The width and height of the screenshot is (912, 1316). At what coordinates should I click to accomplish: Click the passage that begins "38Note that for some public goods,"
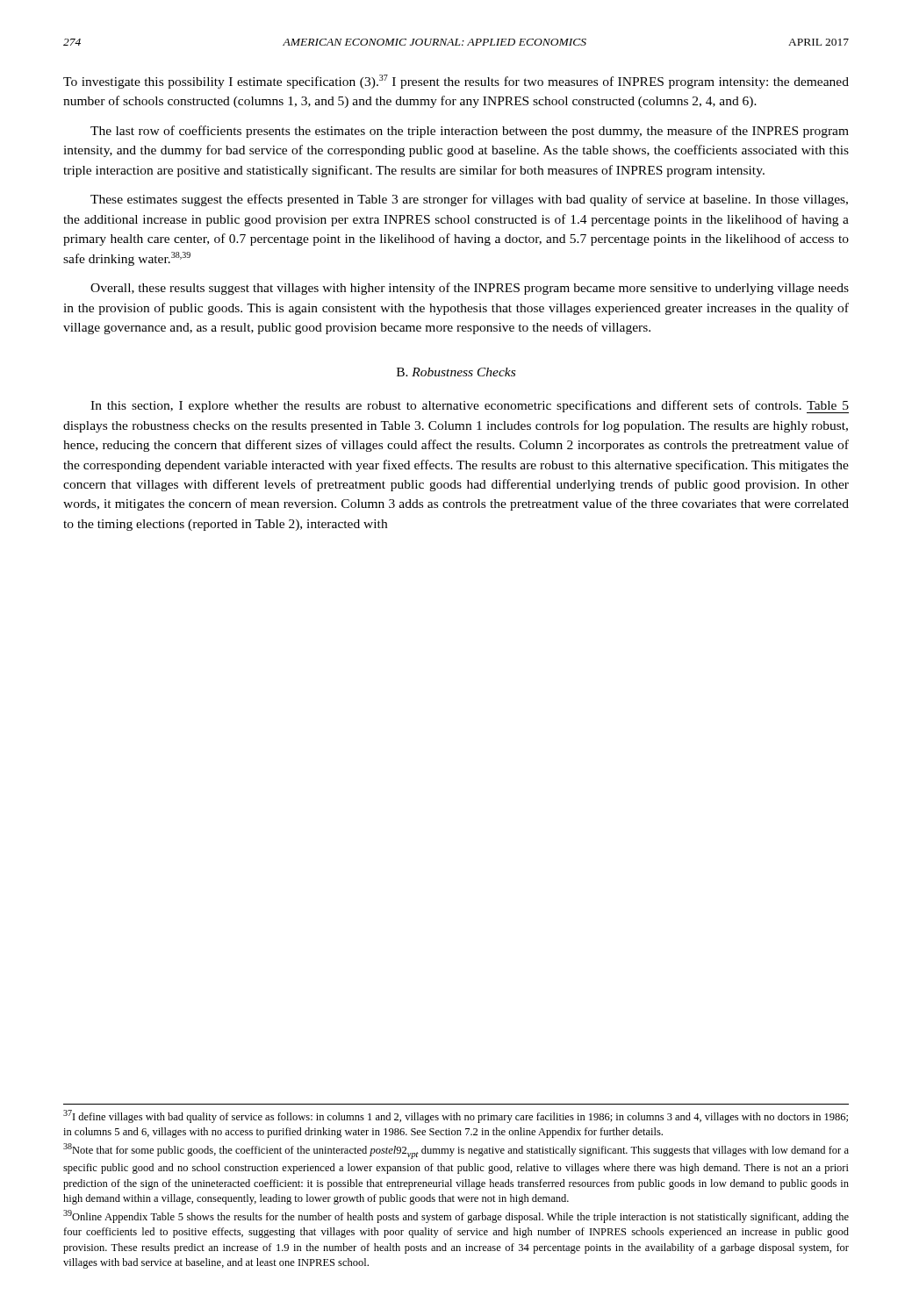point(456,1174)
